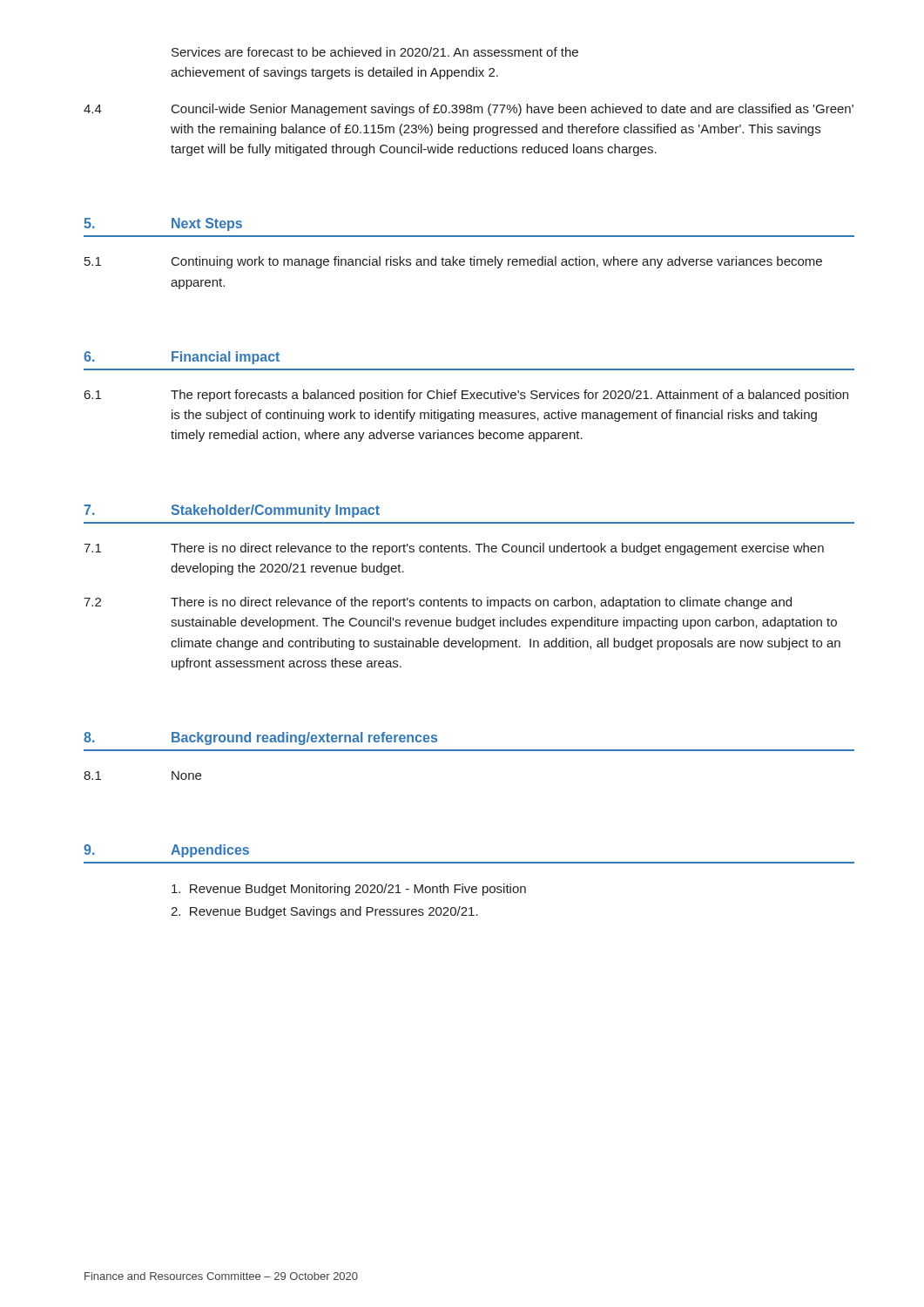Where does it say "6. Financial impact"?
The height and width of the screenshot is (1307, 924).
point(182,357)
